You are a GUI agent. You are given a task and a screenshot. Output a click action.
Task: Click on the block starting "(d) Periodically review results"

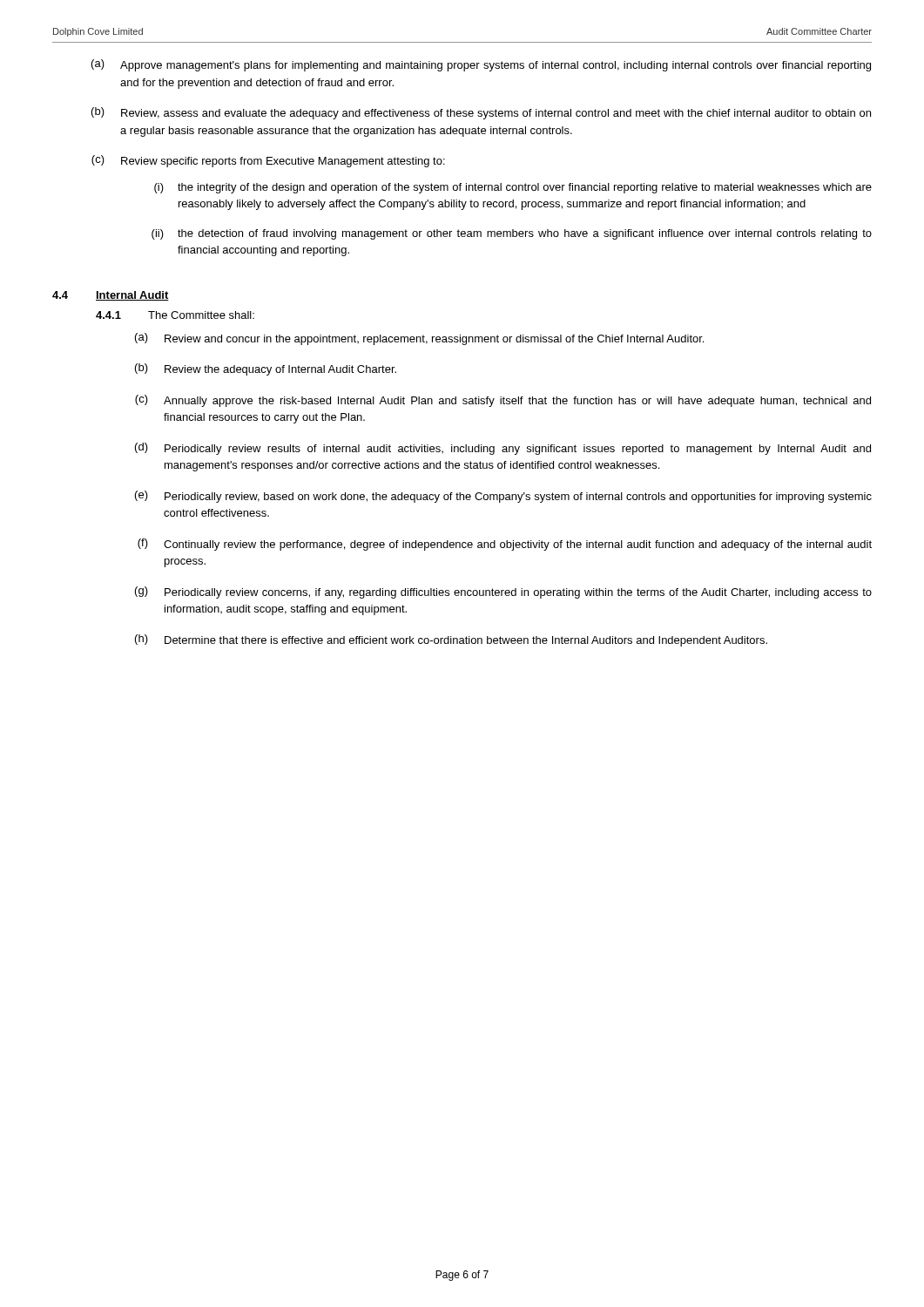(484, 457)
